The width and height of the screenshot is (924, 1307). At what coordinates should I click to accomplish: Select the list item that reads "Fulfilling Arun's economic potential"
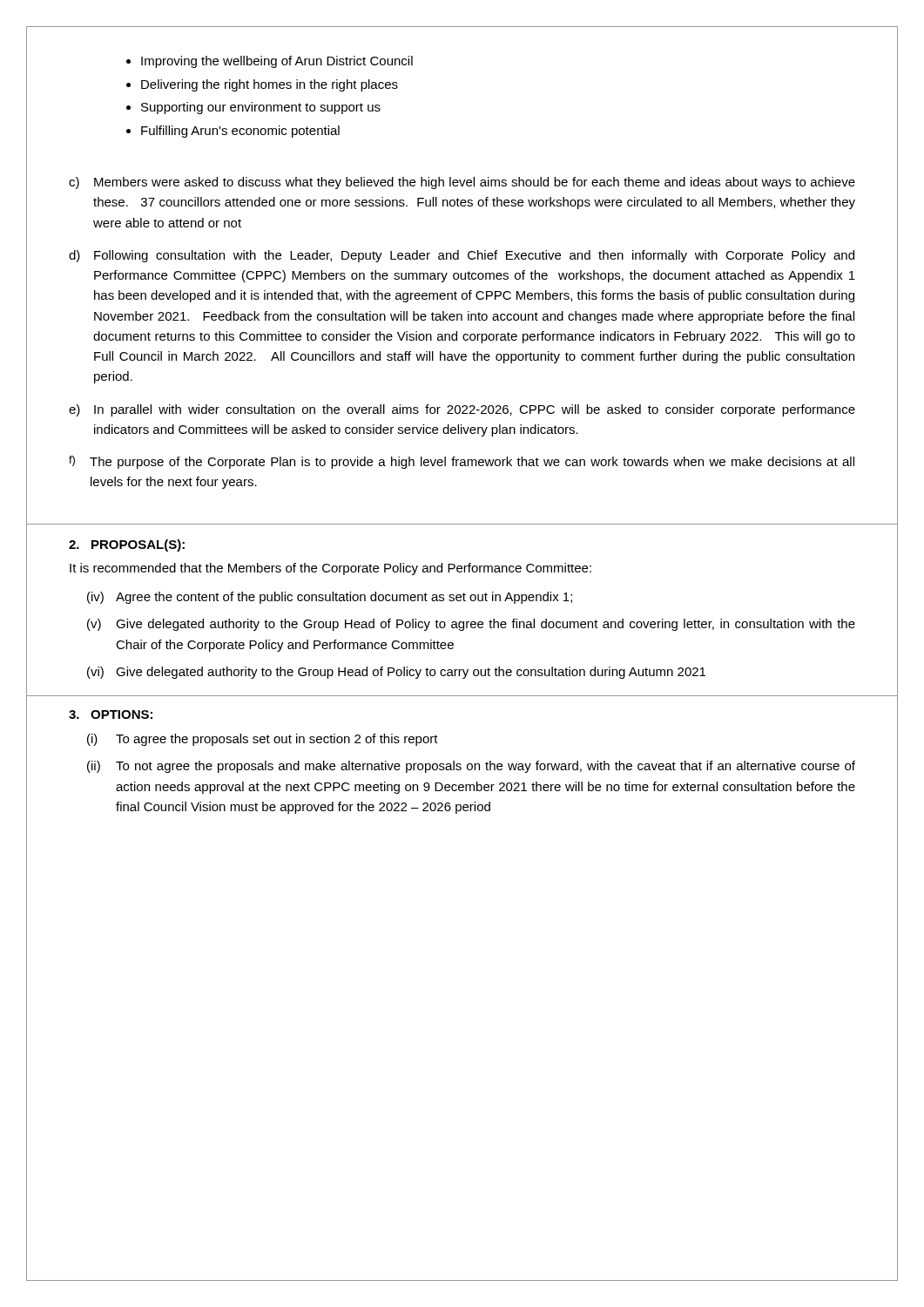(x=240, y=130)
